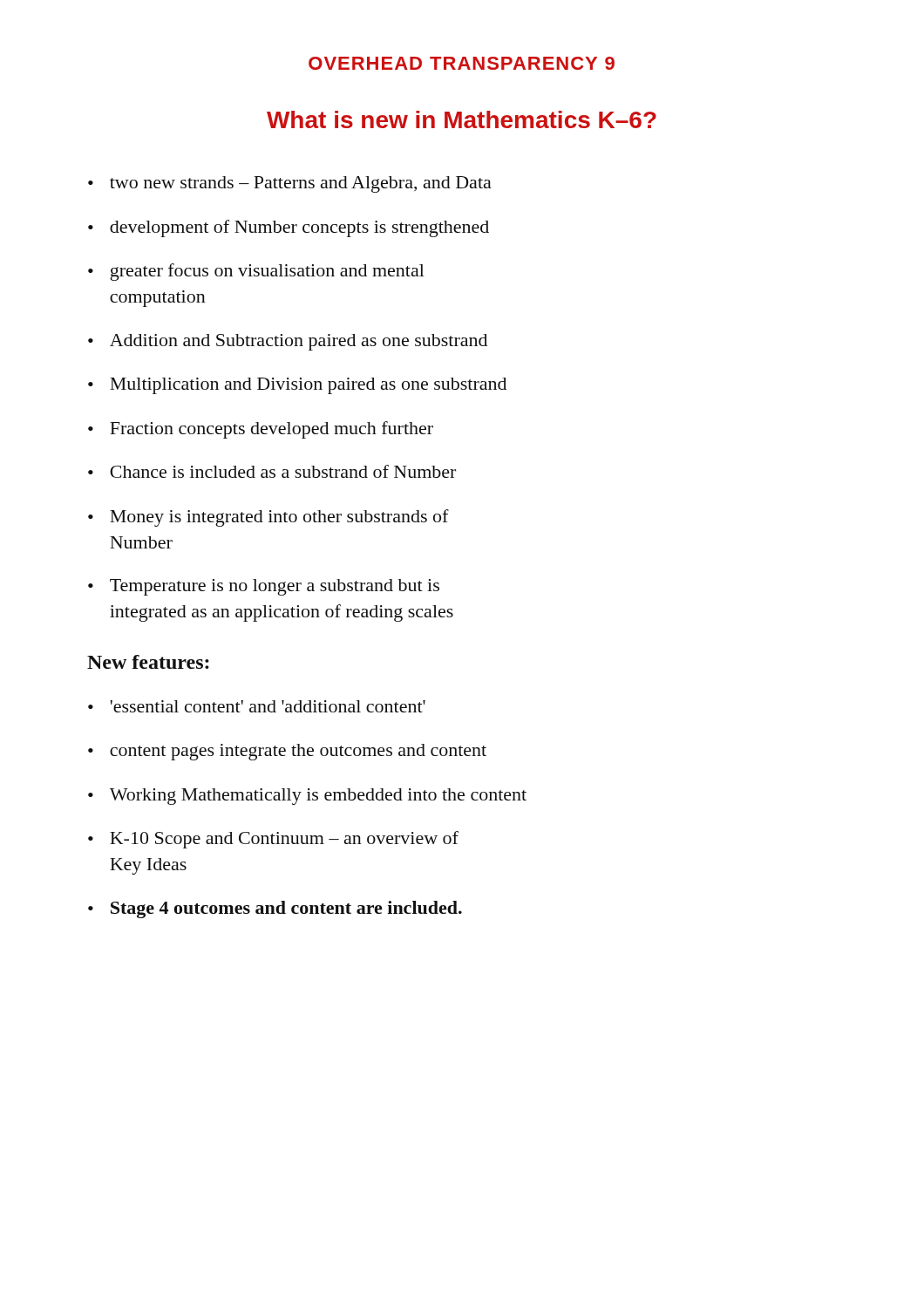Locate the list item that says "• two new"
Image resolution: width=924 pixels, height=1308 pixels.
[289, 182]
